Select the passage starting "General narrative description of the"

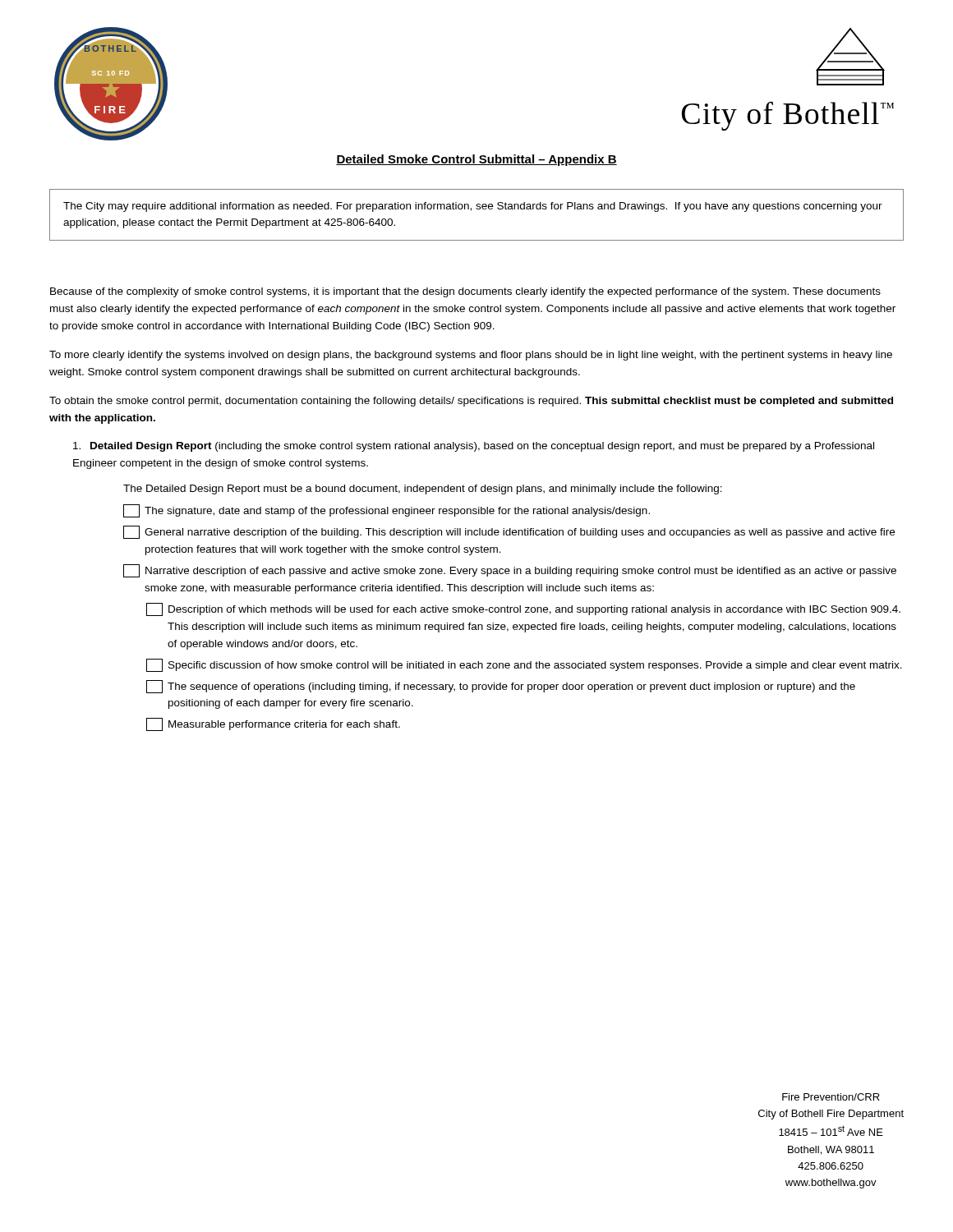pos(513,541)
